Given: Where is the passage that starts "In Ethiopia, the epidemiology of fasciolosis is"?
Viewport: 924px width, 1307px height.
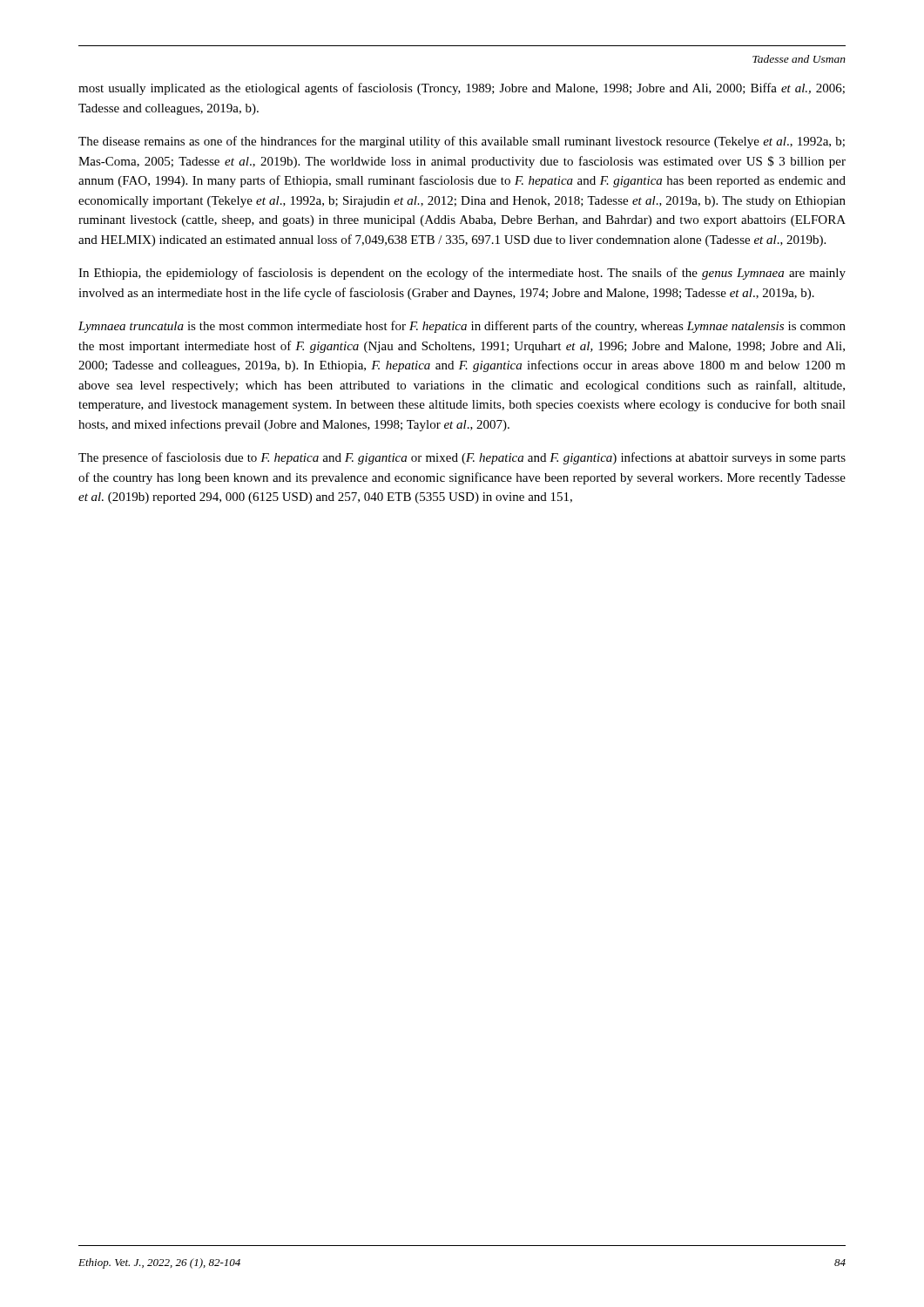Looking at the screenshot, I should click(462, 283).
